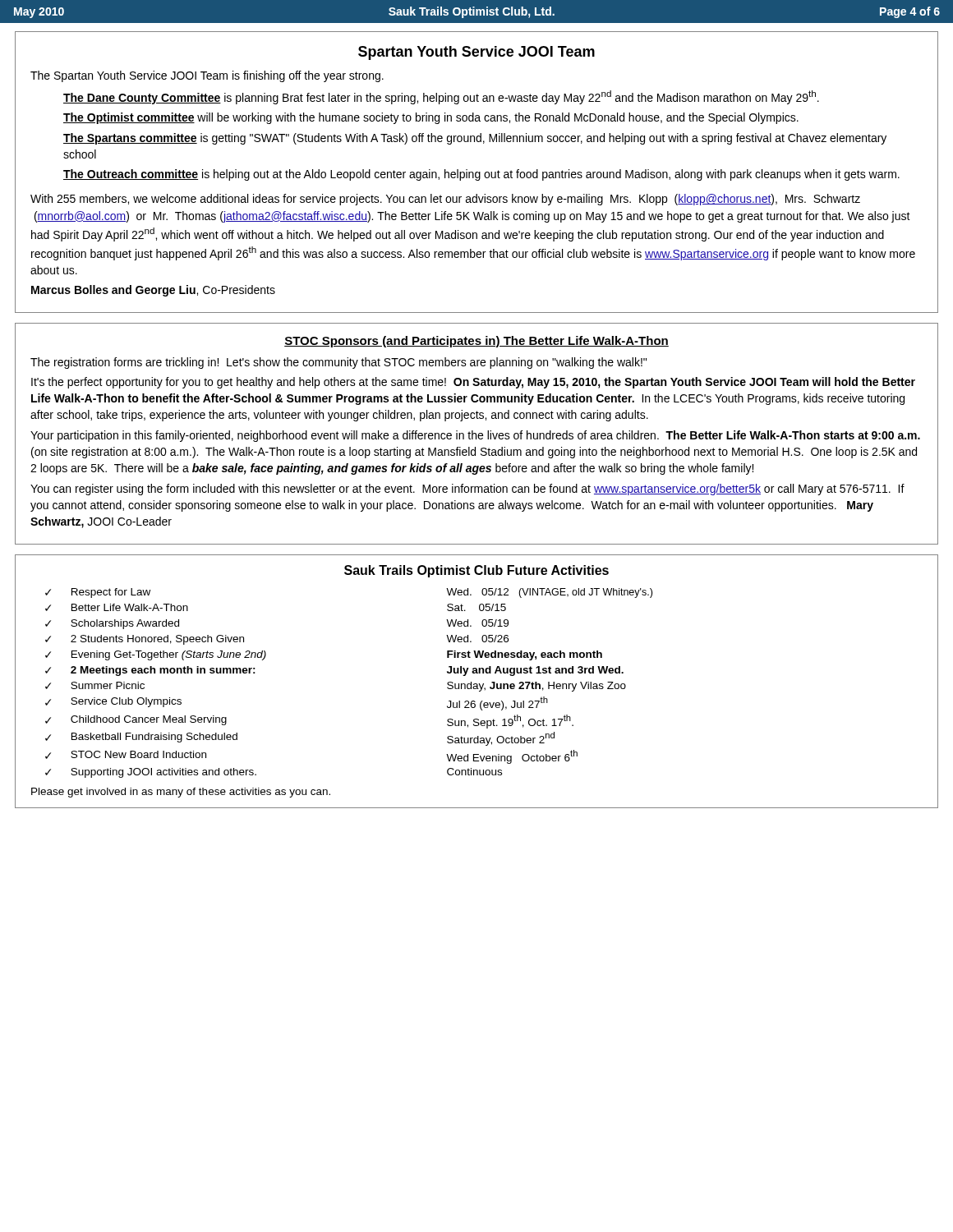
Task: Click on the text block with the text "With 255 members, we"
Action: (x=476, y=235)
